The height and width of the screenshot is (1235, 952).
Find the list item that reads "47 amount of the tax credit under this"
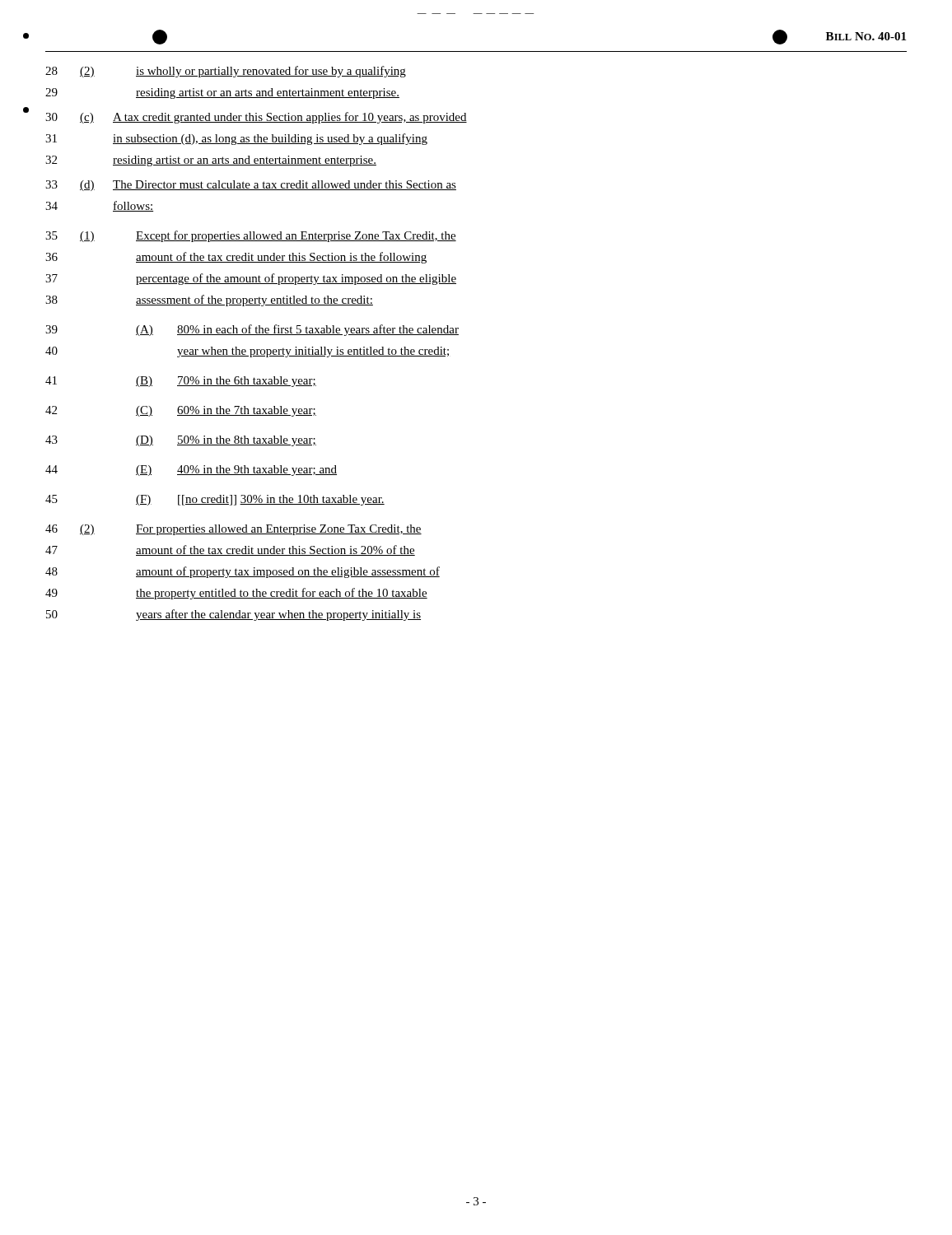230,551
